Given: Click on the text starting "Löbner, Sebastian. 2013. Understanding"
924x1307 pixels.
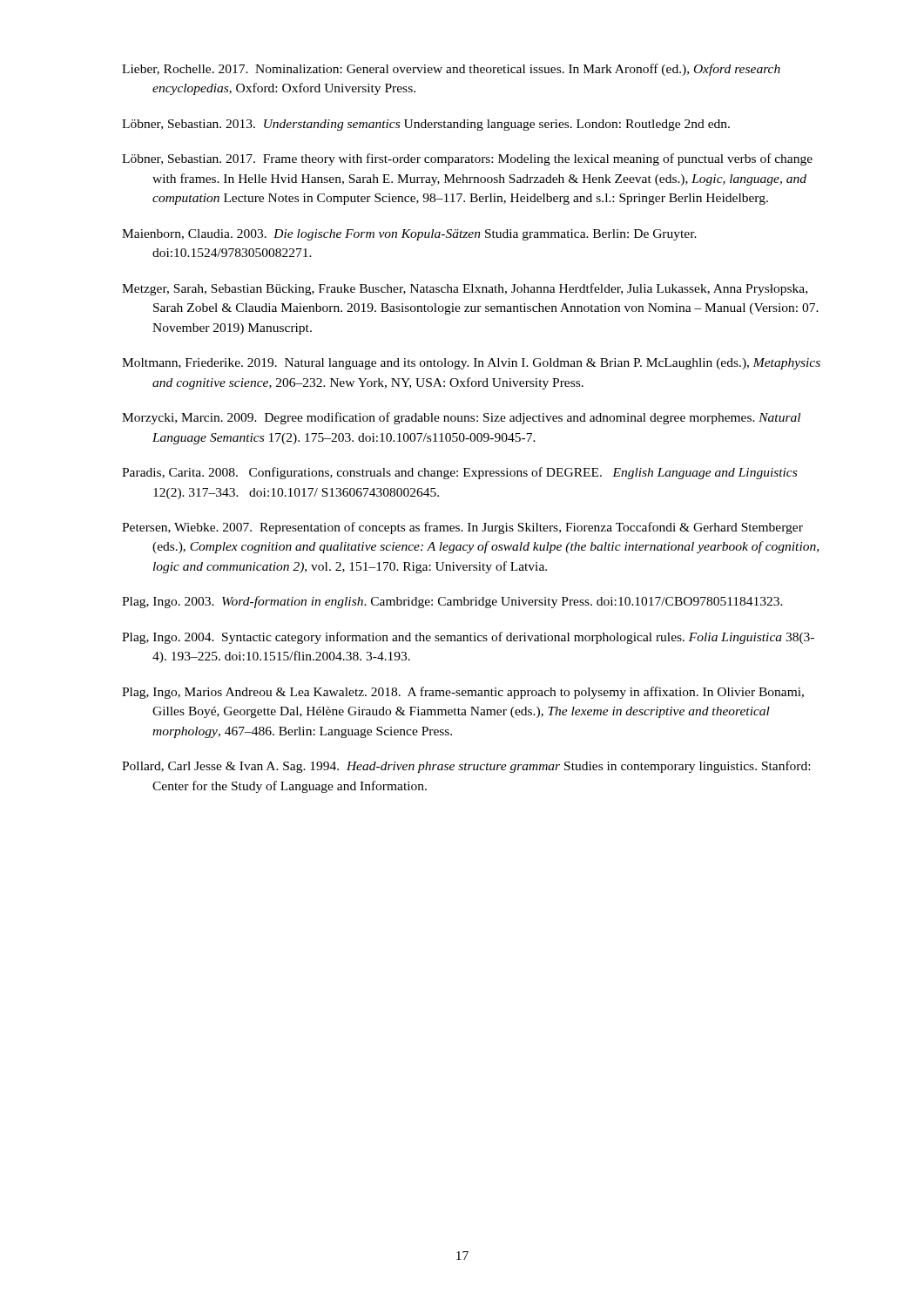Looking at the screenshot, I should point(426,123).
